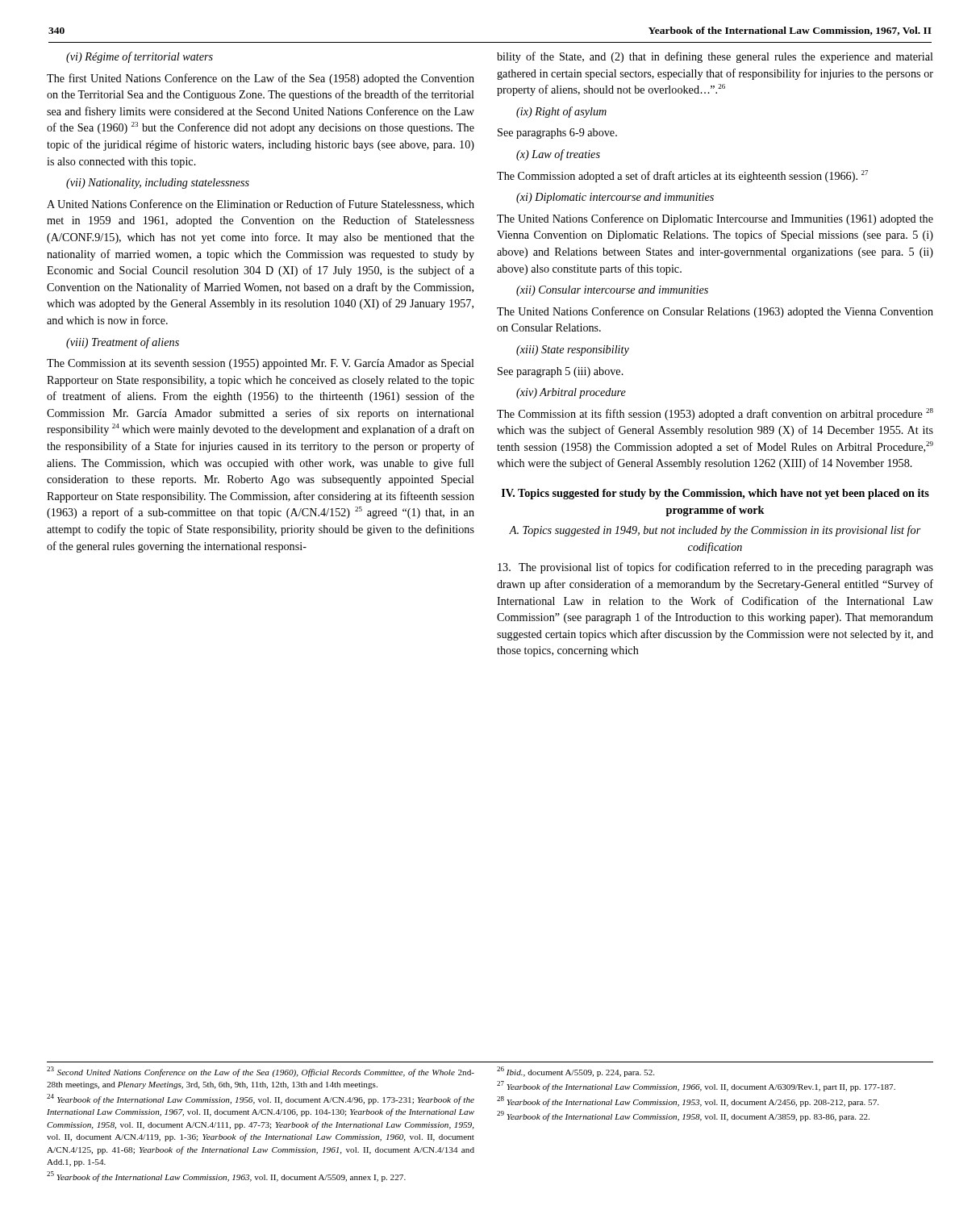Click on the text block containing "The first United Nations Conference on the"
The image size is (980, 1210).
click(261, 120)
